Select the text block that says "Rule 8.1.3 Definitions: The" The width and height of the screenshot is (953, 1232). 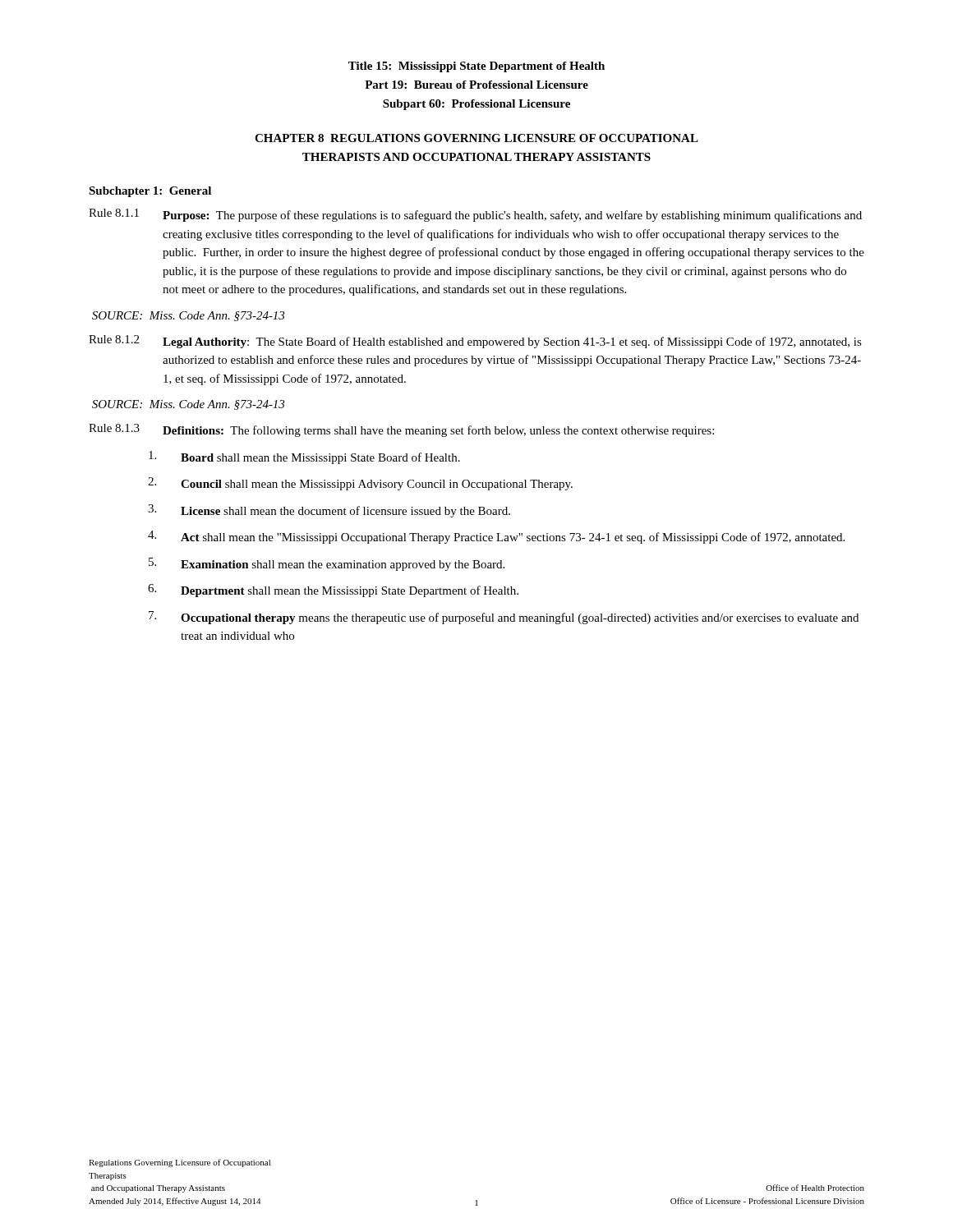point(476,431)
